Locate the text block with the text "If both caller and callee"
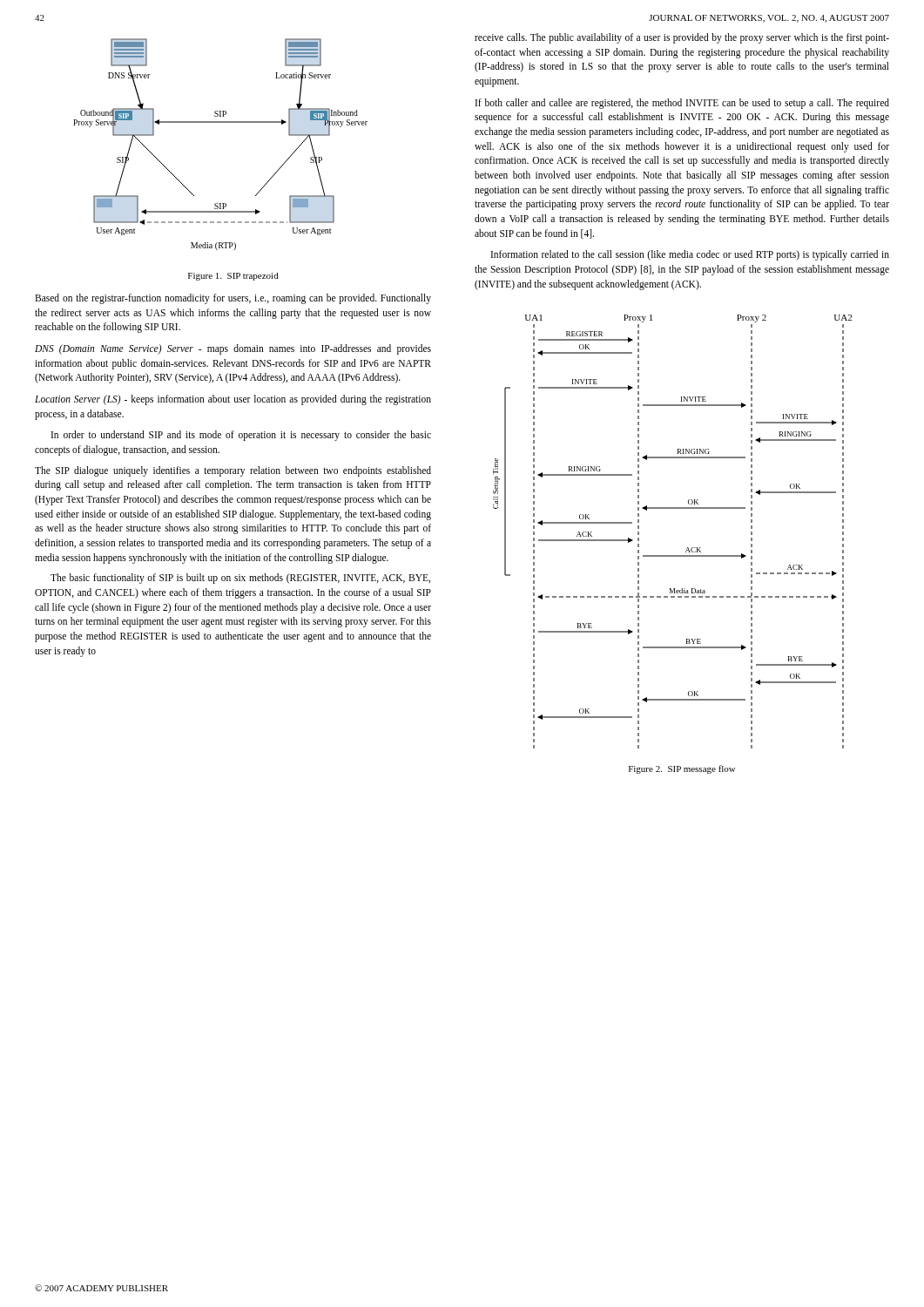This screenshot has height=1307, width=924. click(x=682, y=168)
